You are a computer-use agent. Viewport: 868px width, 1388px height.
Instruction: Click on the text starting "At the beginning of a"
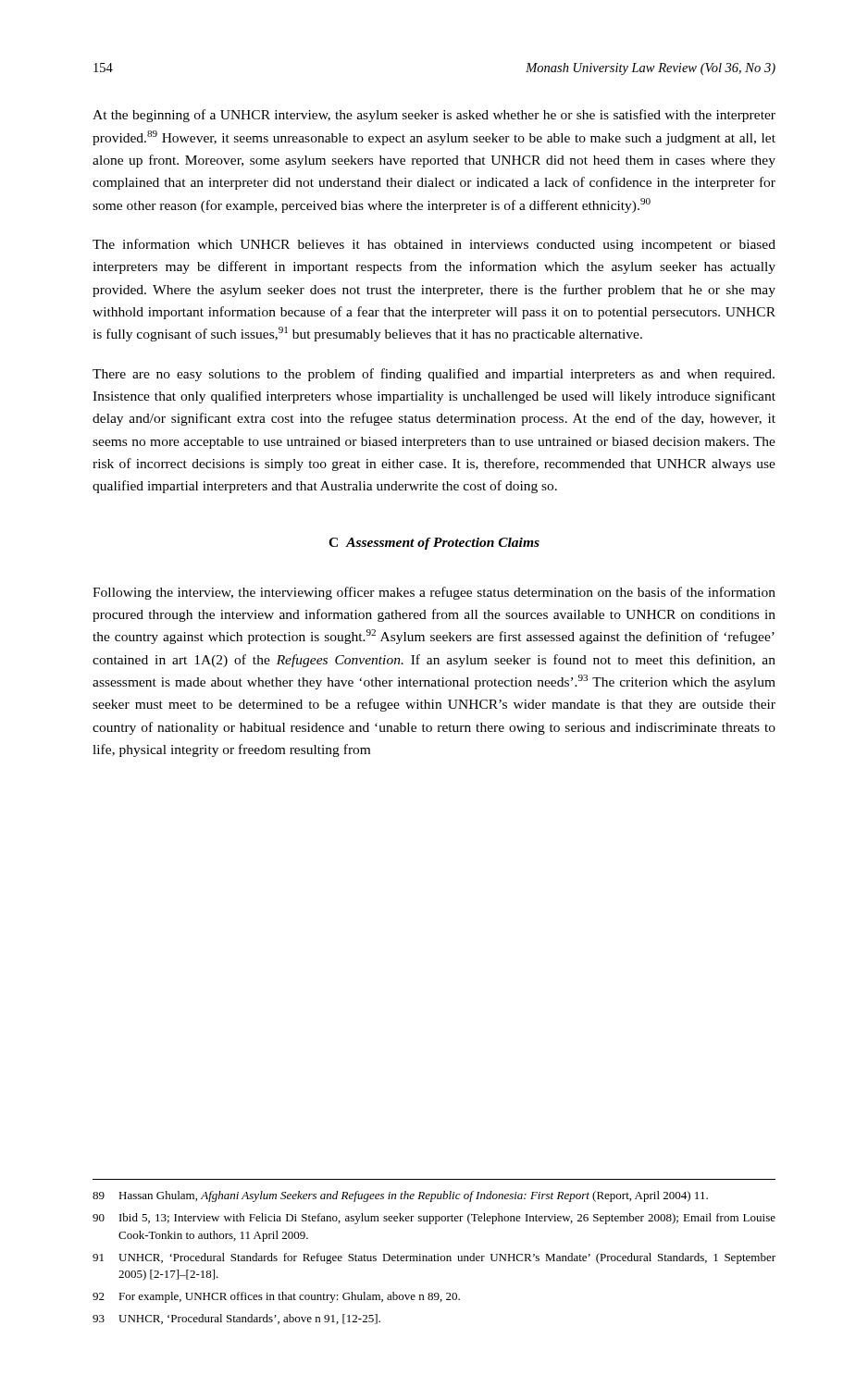pos(434,160)
